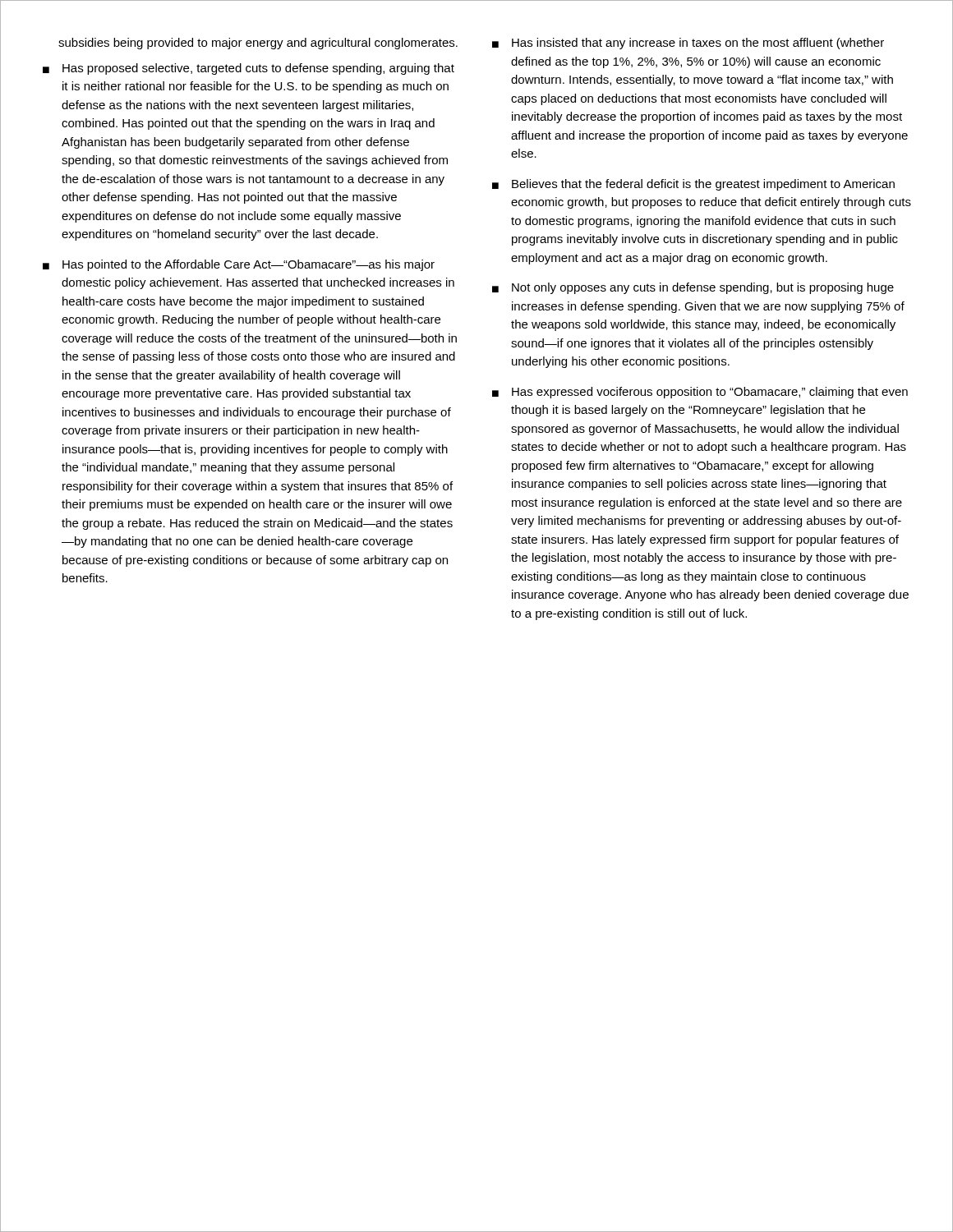The width and height of the screenshot is (953, 1232).
Task: Point to the text block starting "■ Has expressed vociferous opposition"
Action: [701, 502]
